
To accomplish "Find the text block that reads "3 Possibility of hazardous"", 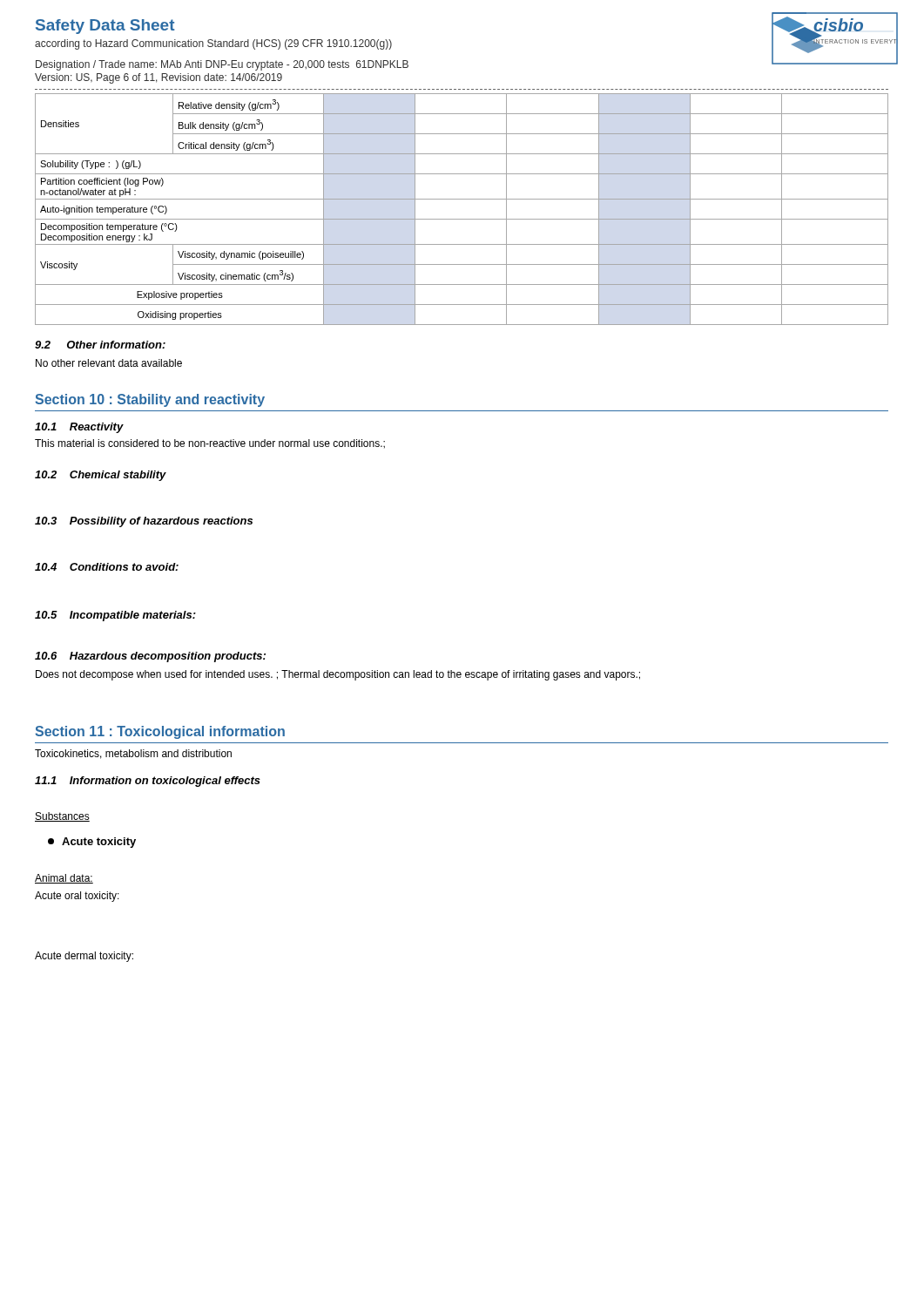I will tap(144, 521).
